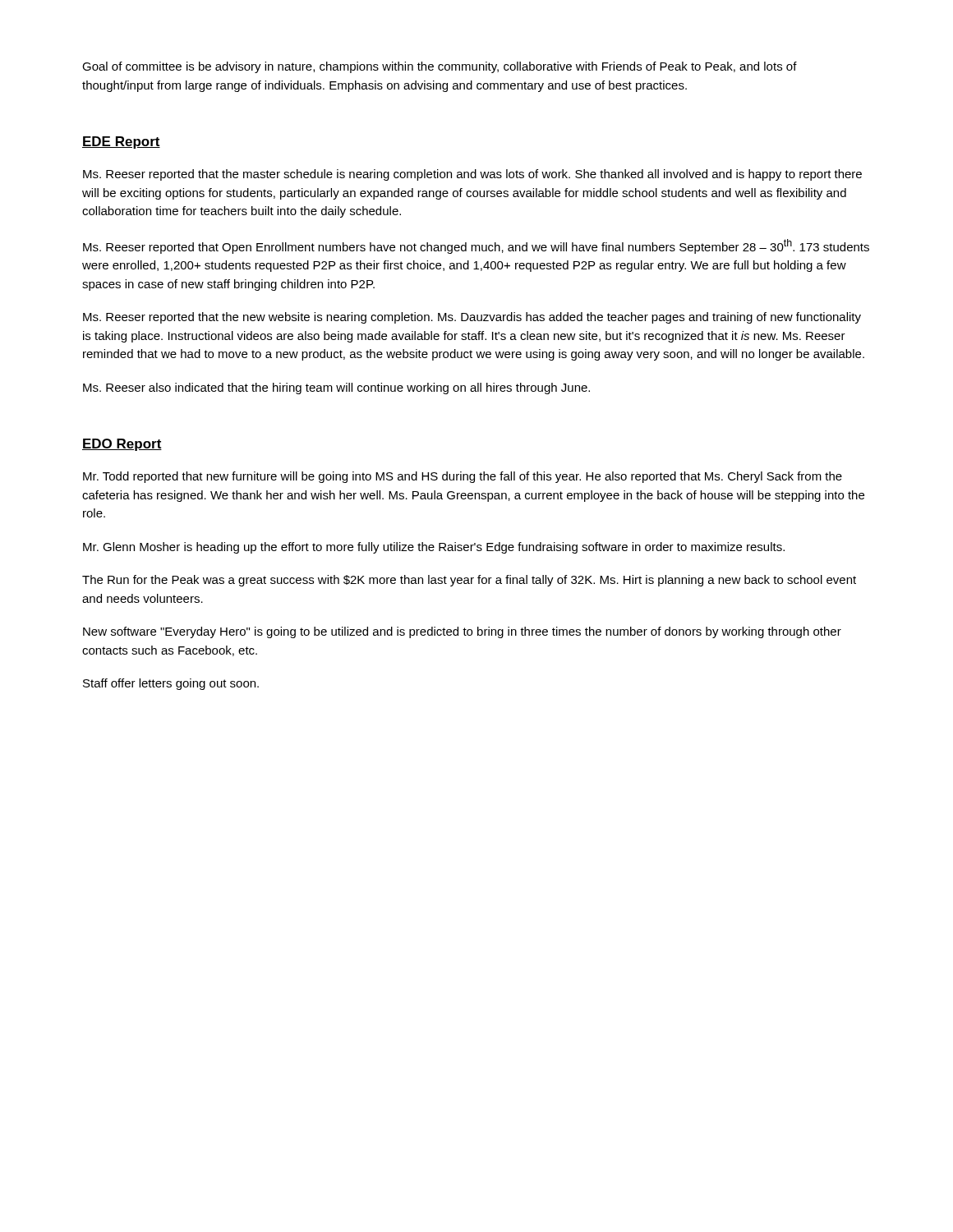Navigate to the block starting "EDE Report"
The image size is (953, 1232).
[x=121, y=142]
